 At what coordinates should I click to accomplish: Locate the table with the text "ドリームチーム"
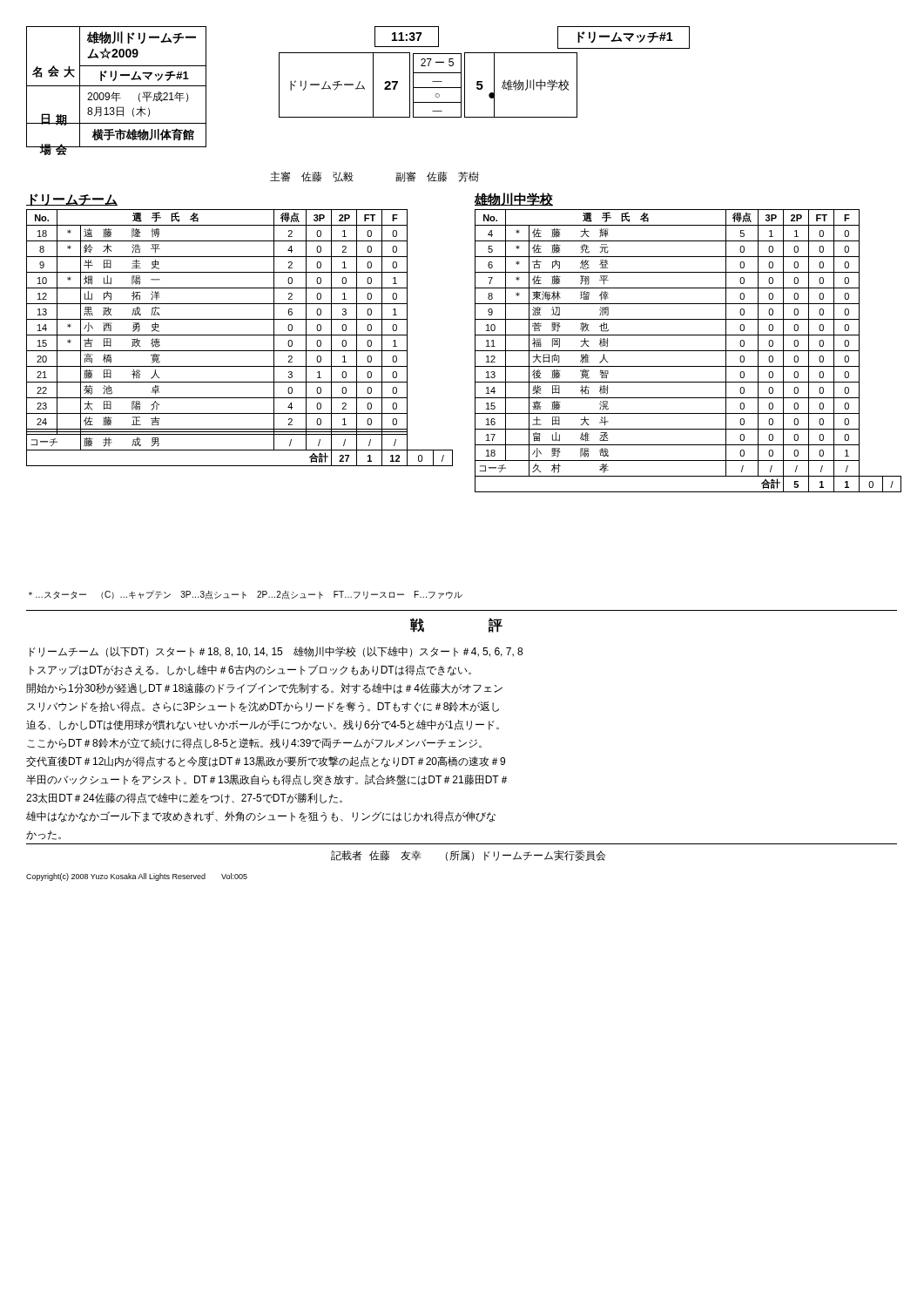click(575, 85)
